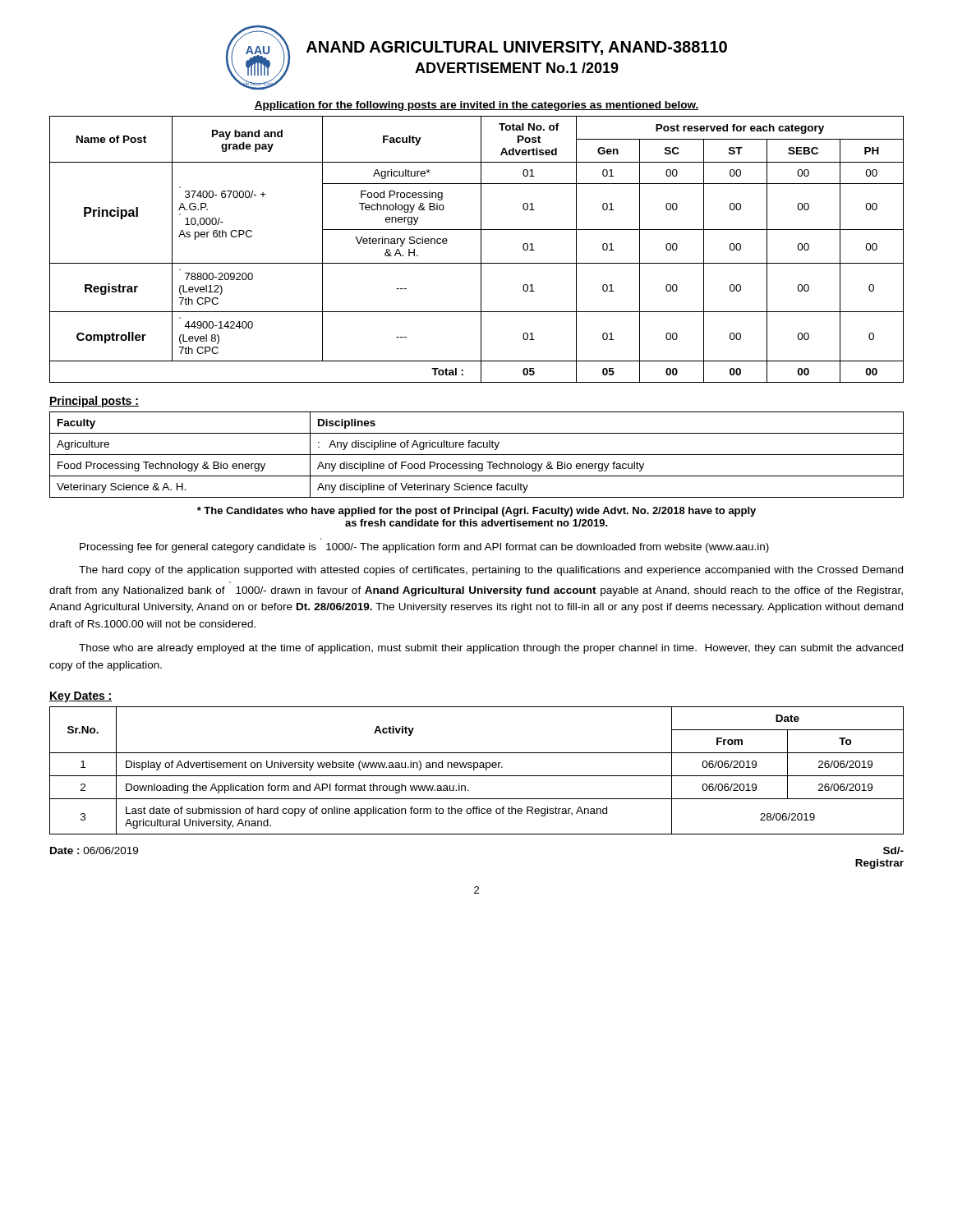Click on the text block that reads "Those who are already employed at the"
The image size is (953, 1232).
click(476, 656)
